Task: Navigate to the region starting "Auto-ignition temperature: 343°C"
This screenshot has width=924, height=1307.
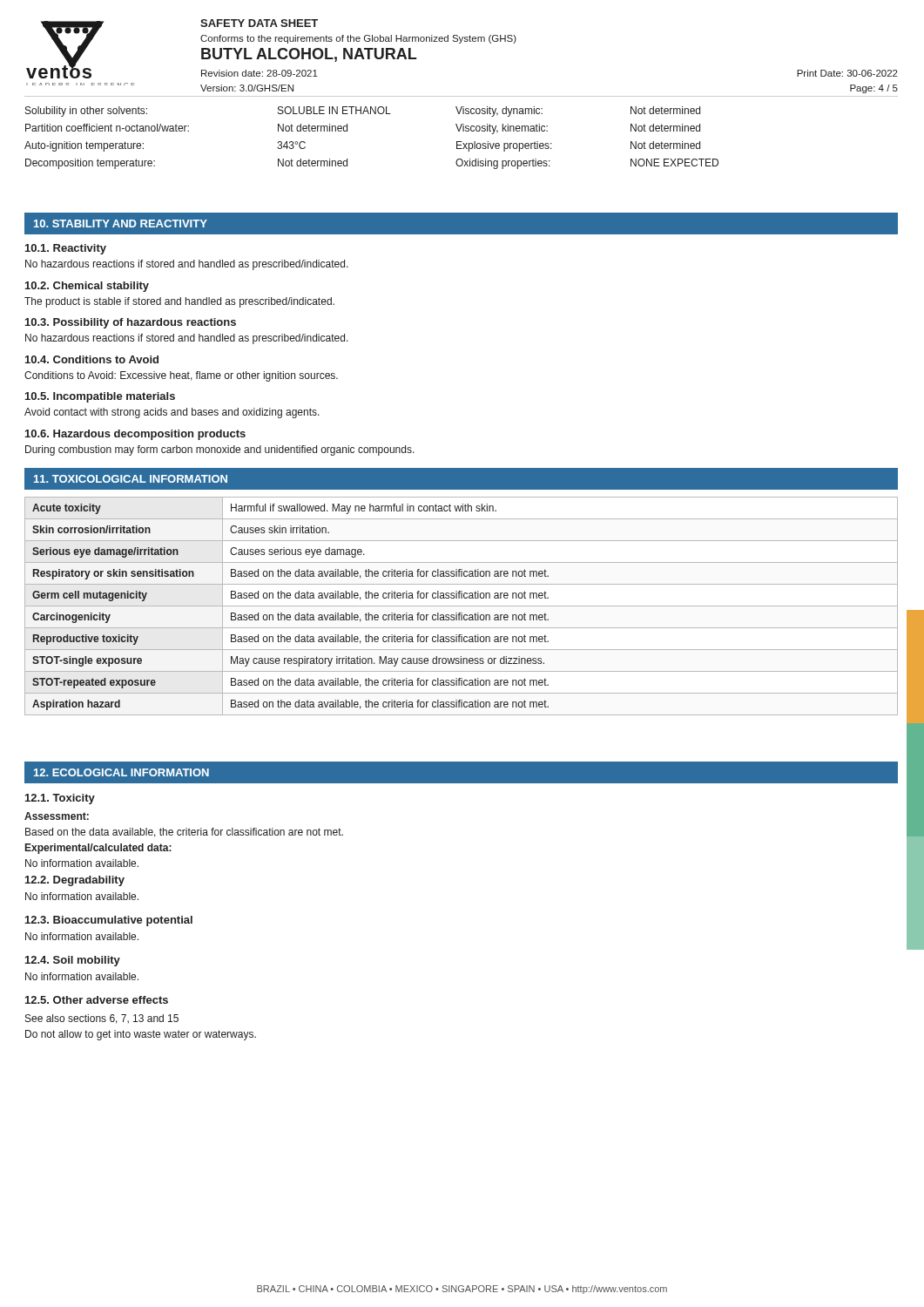Action: (87, 146)
